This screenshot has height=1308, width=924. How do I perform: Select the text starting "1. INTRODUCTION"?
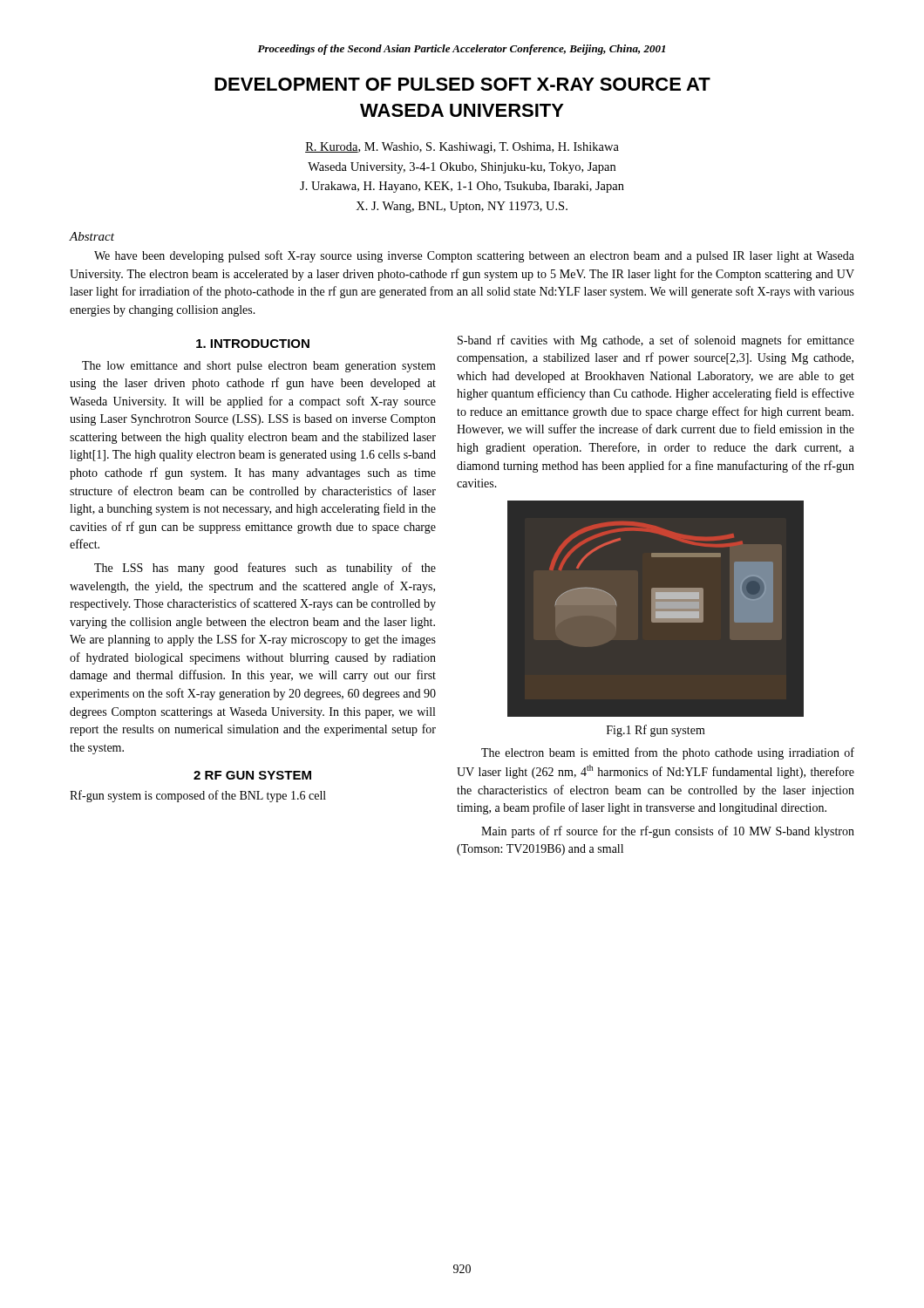tap(253, 343)
